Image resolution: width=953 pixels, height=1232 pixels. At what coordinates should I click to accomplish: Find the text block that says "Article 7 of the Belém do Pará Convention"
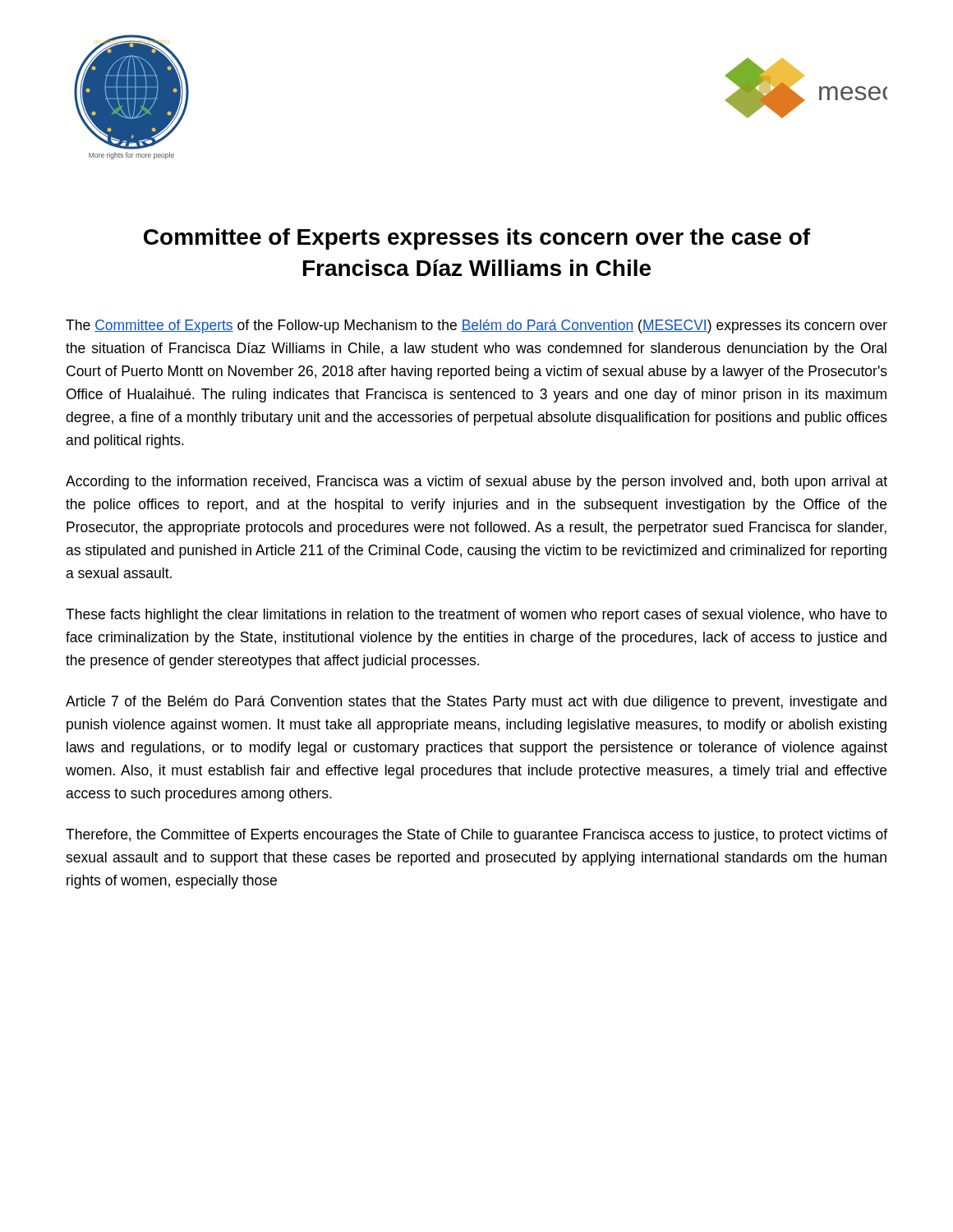pos(476,747)
